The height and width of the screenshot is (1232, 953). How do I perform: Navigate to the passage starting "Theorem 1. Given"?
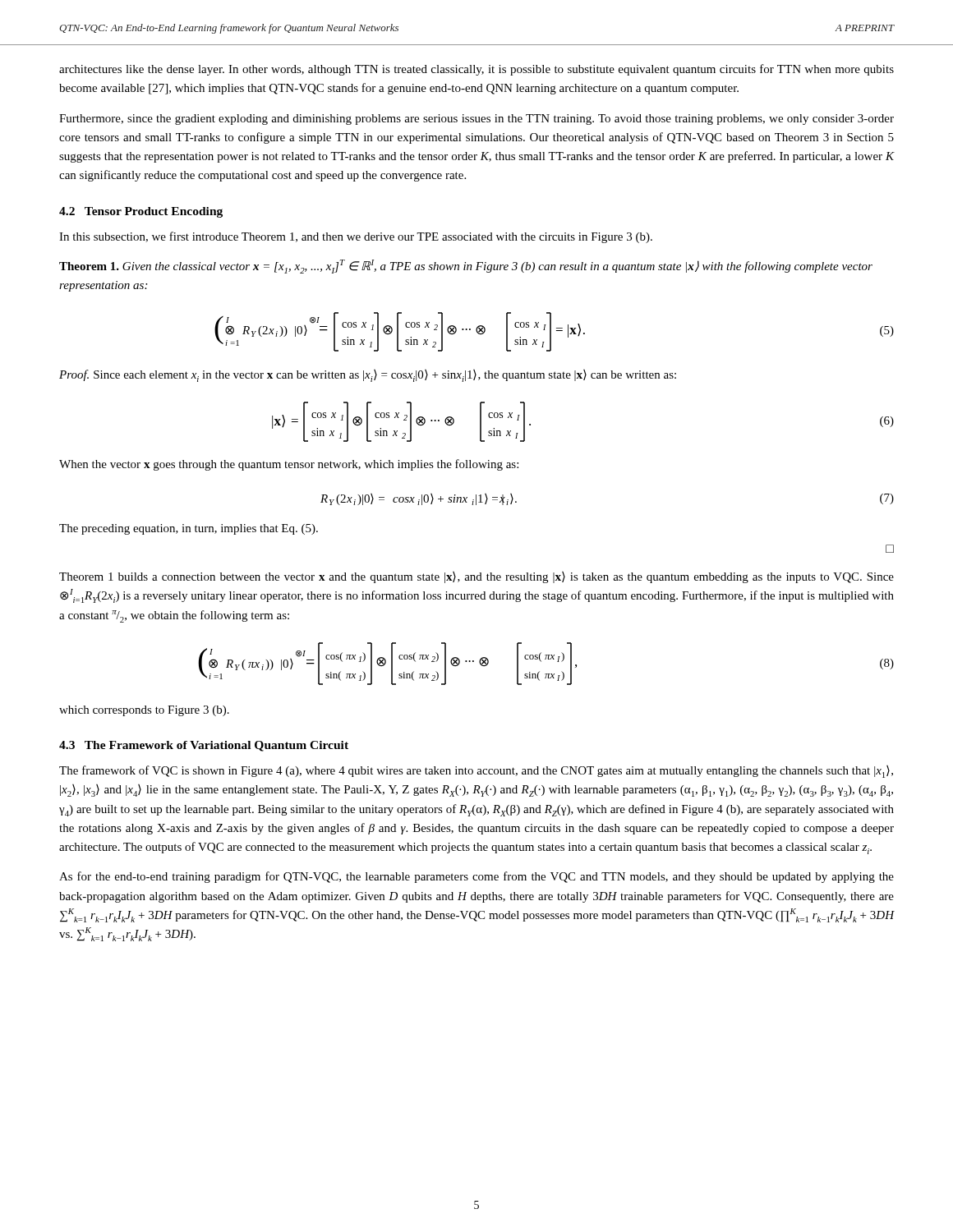point(466,274)
